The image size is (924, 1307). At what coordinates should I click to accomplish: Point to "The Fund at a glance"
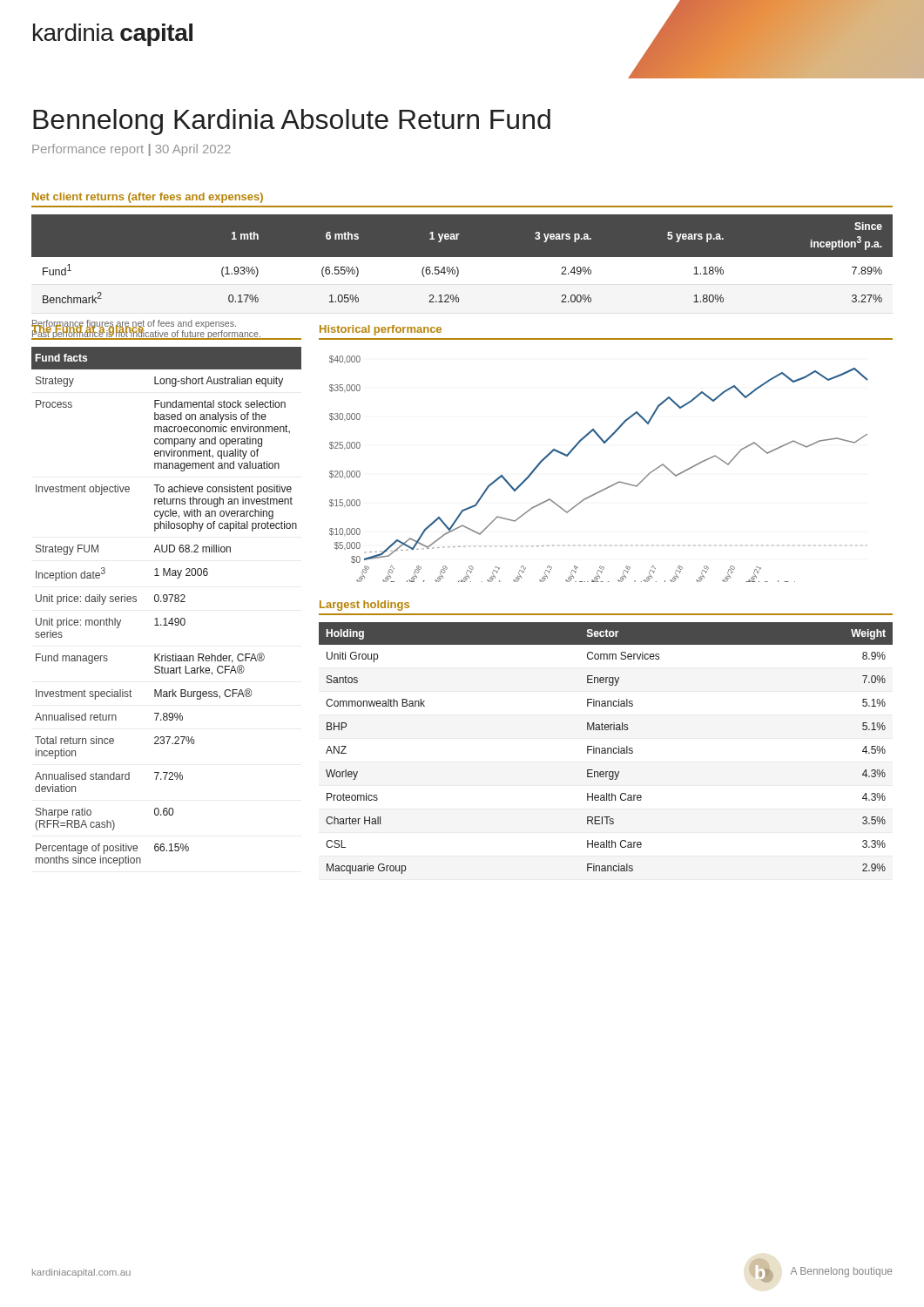point(166,331)
